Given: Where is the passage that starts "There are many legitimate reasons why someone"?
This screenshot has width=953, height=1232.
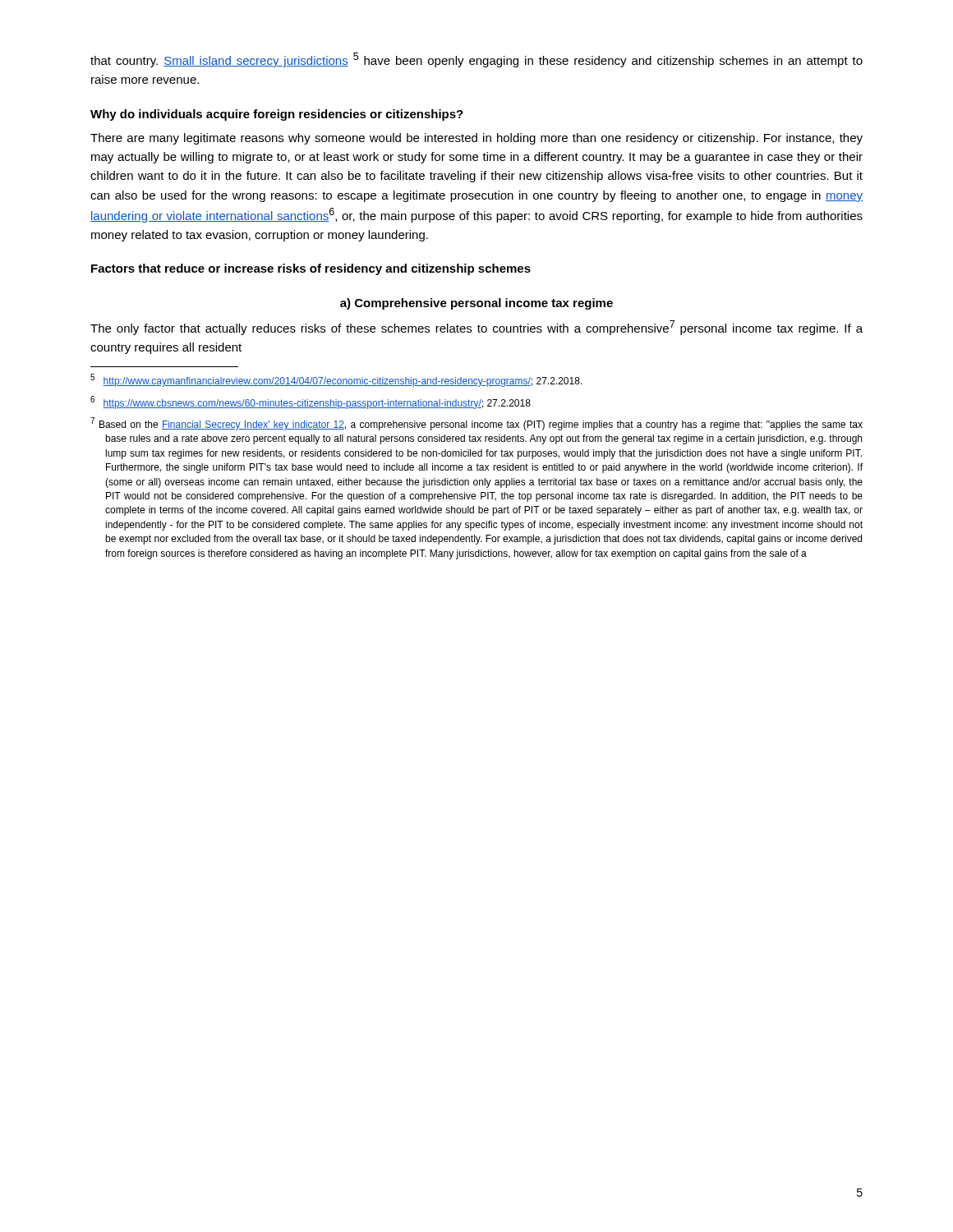Looking at the screenshot, I should [476, 186].
